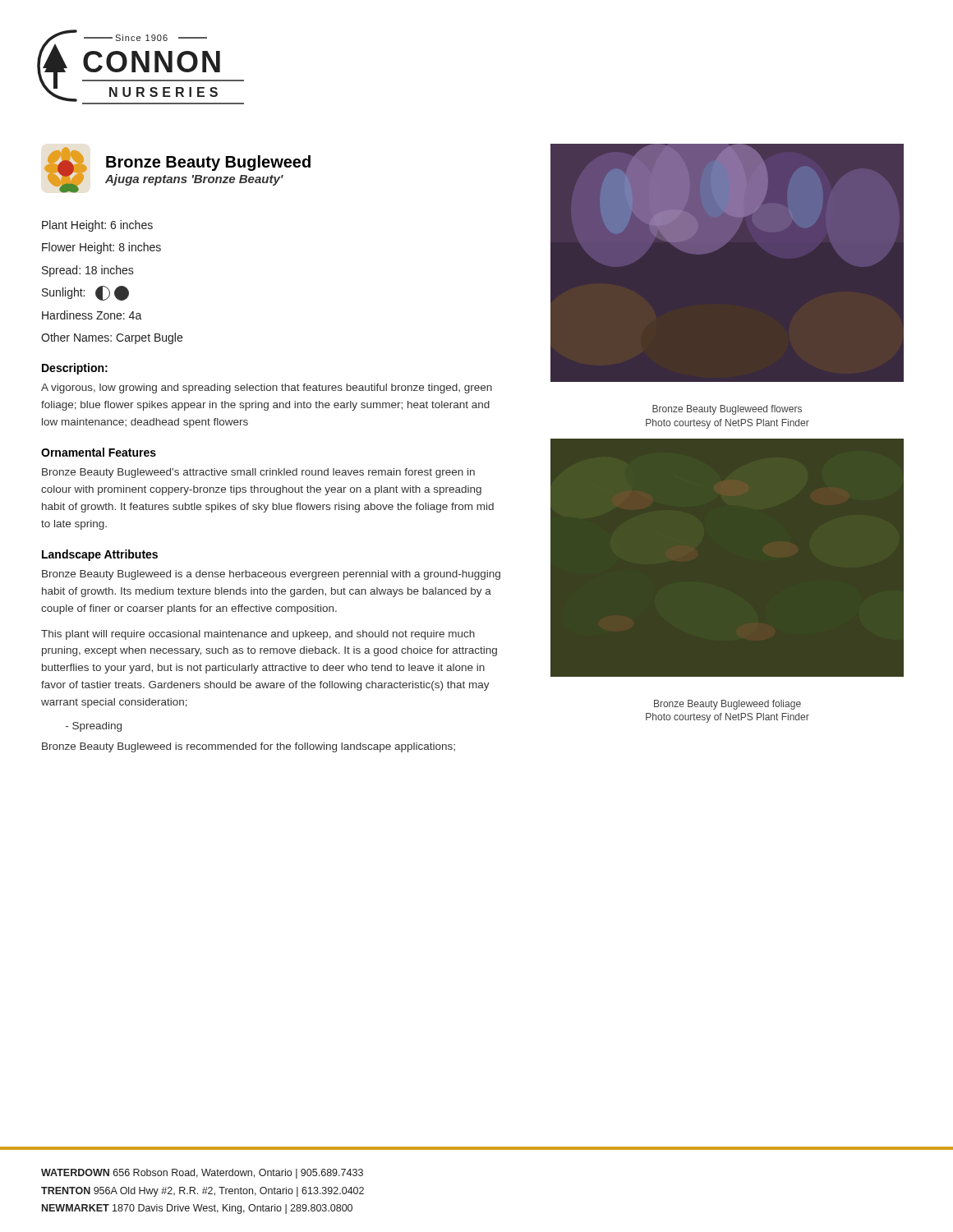Point to the text block starting "Landscape Attributes"

coord(100,554)
